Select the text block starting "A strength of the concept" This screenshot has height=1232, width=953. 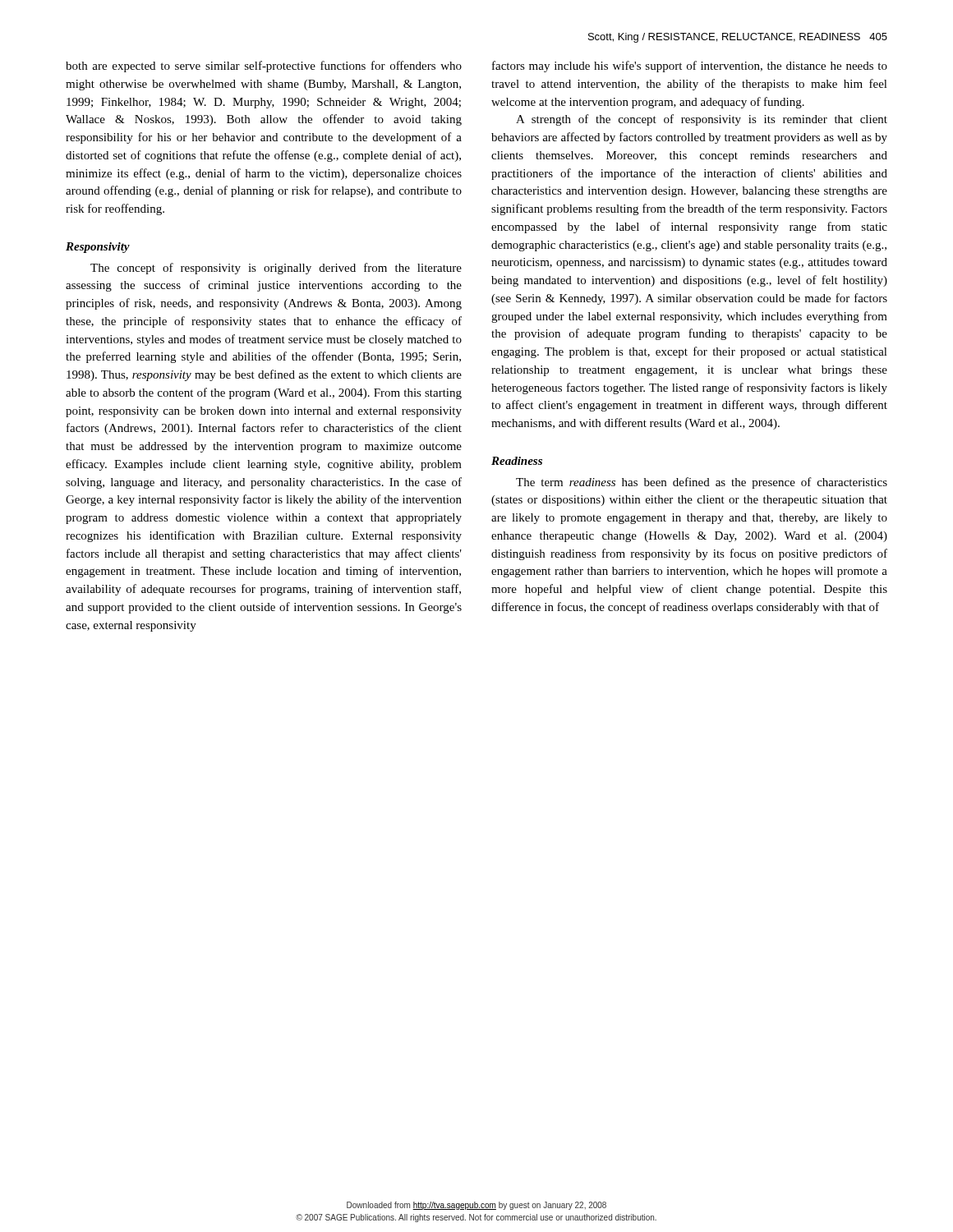coord(689,272)
